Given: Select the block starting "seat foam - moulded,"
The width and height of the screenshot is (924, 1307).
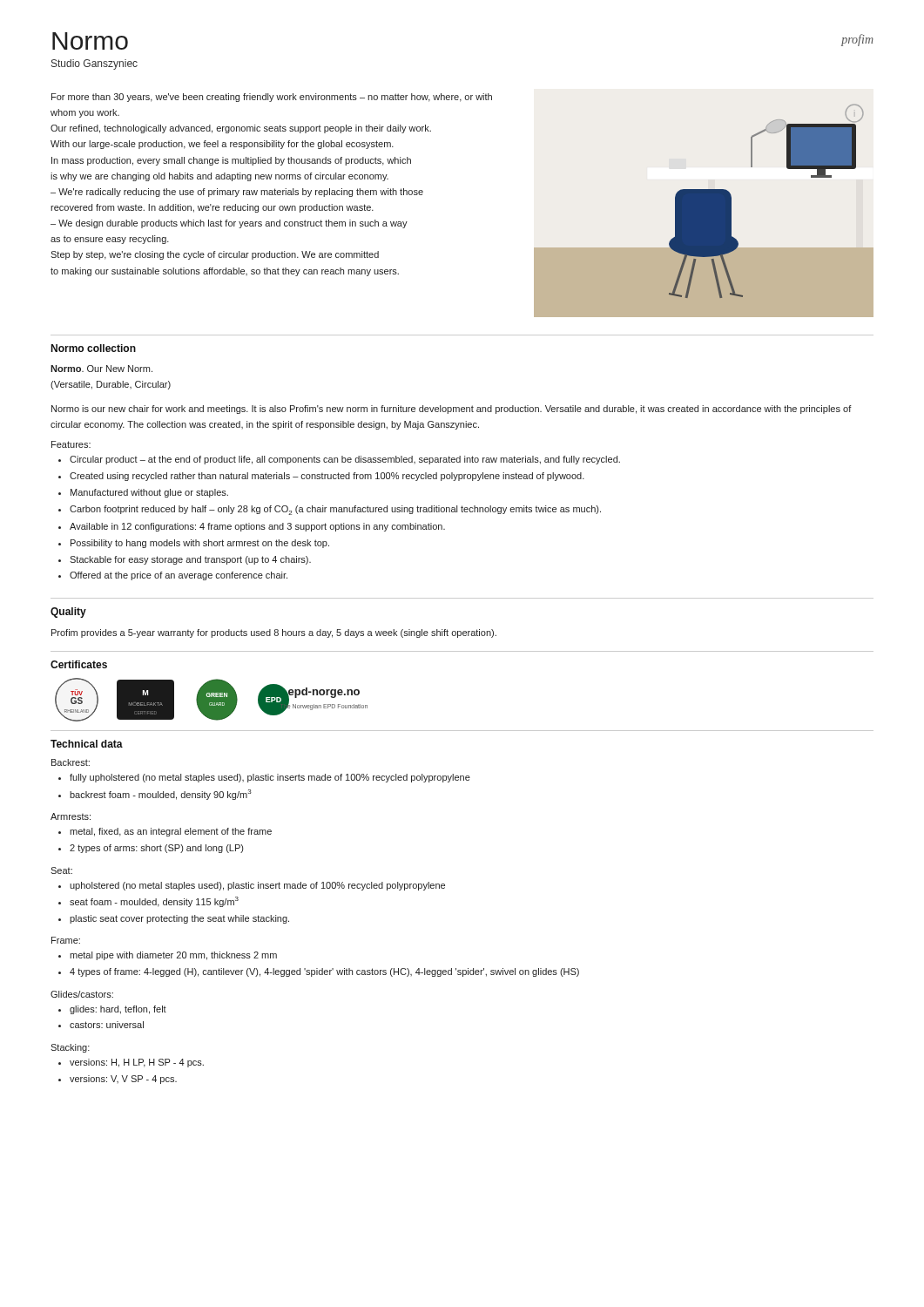Looking at the screenshot, I should click(154, 901).
